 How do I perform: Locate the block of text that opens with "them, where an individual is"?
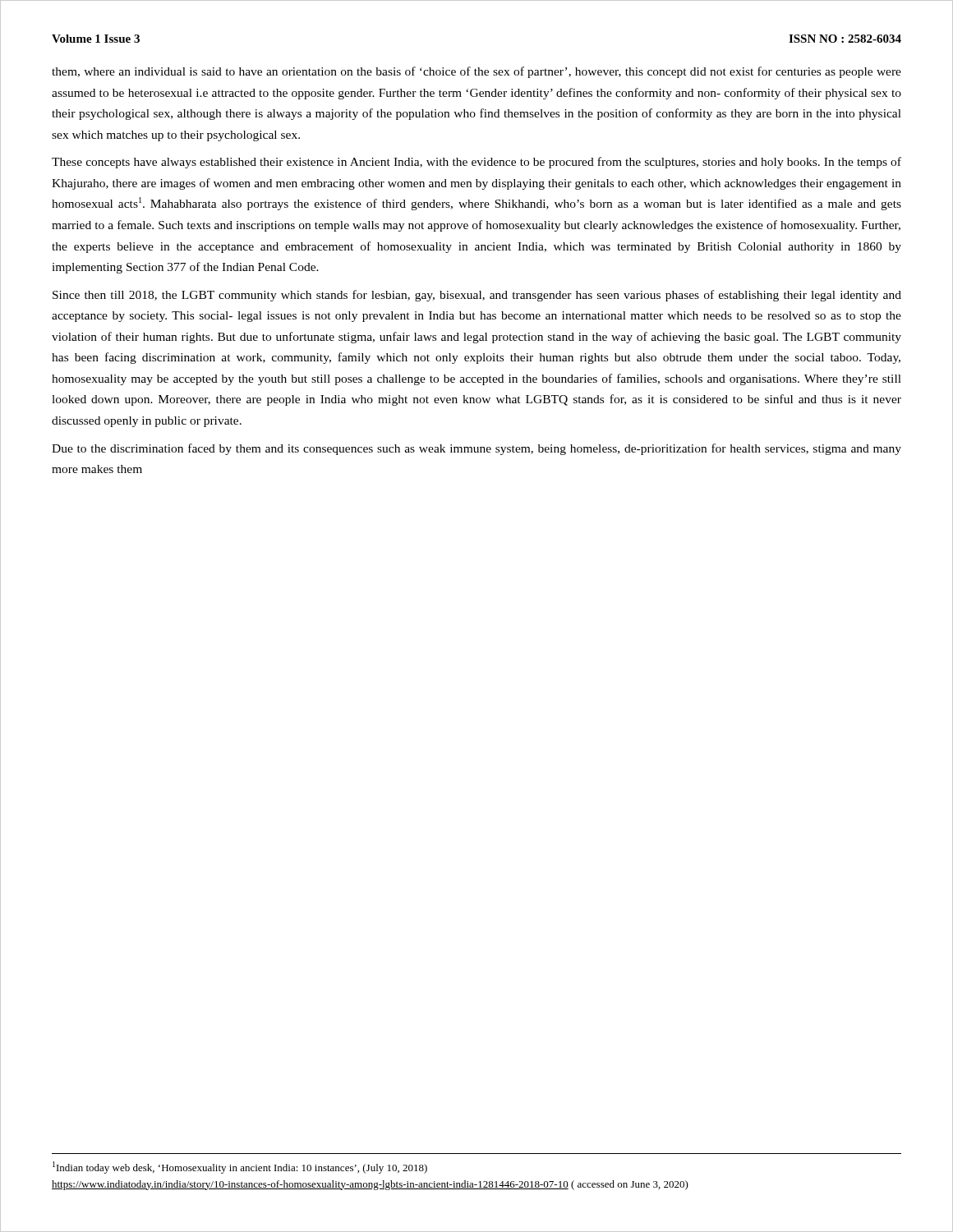point(476,103)
